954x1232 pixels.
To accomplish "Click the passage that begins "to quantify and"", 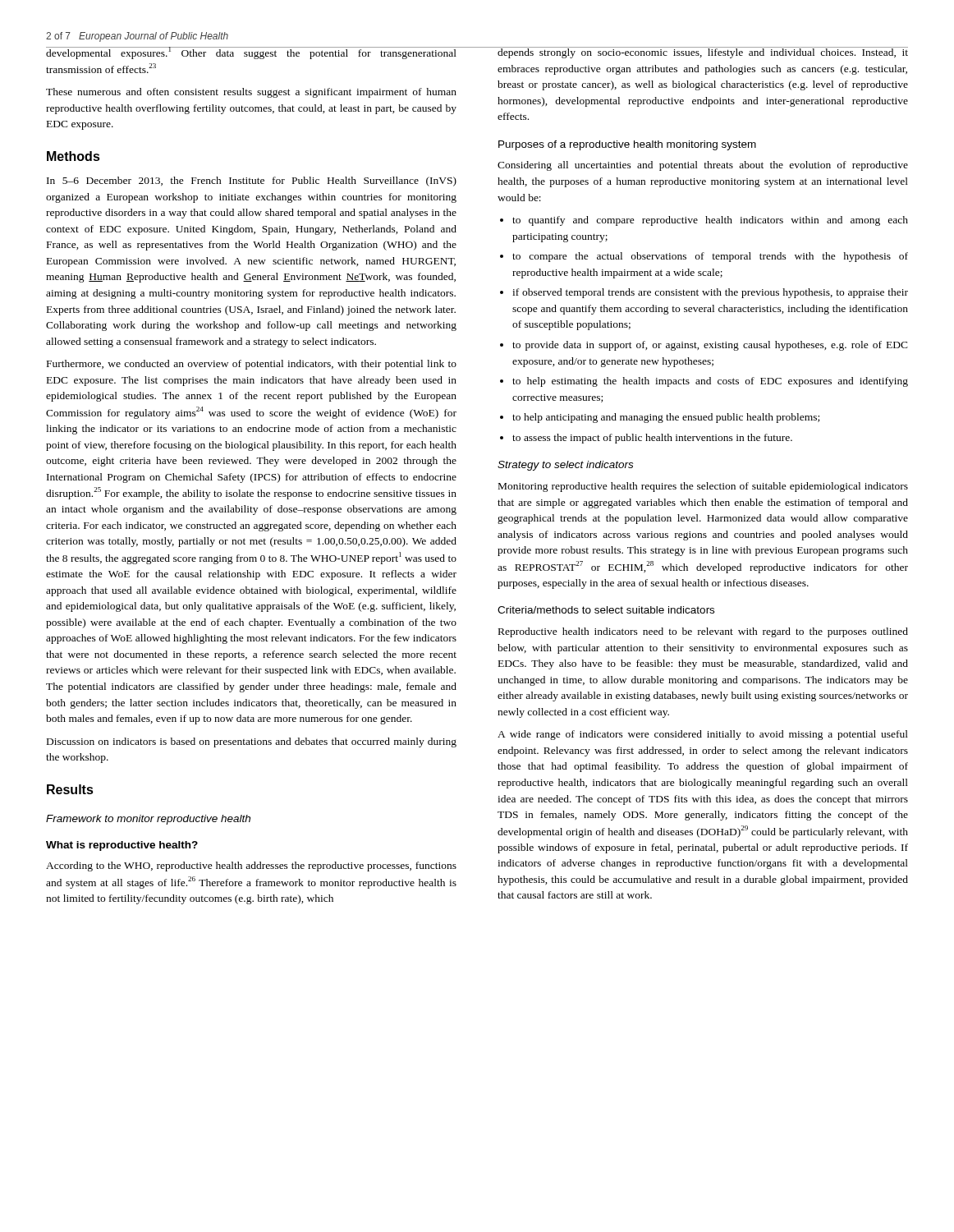I will [703, 228].
